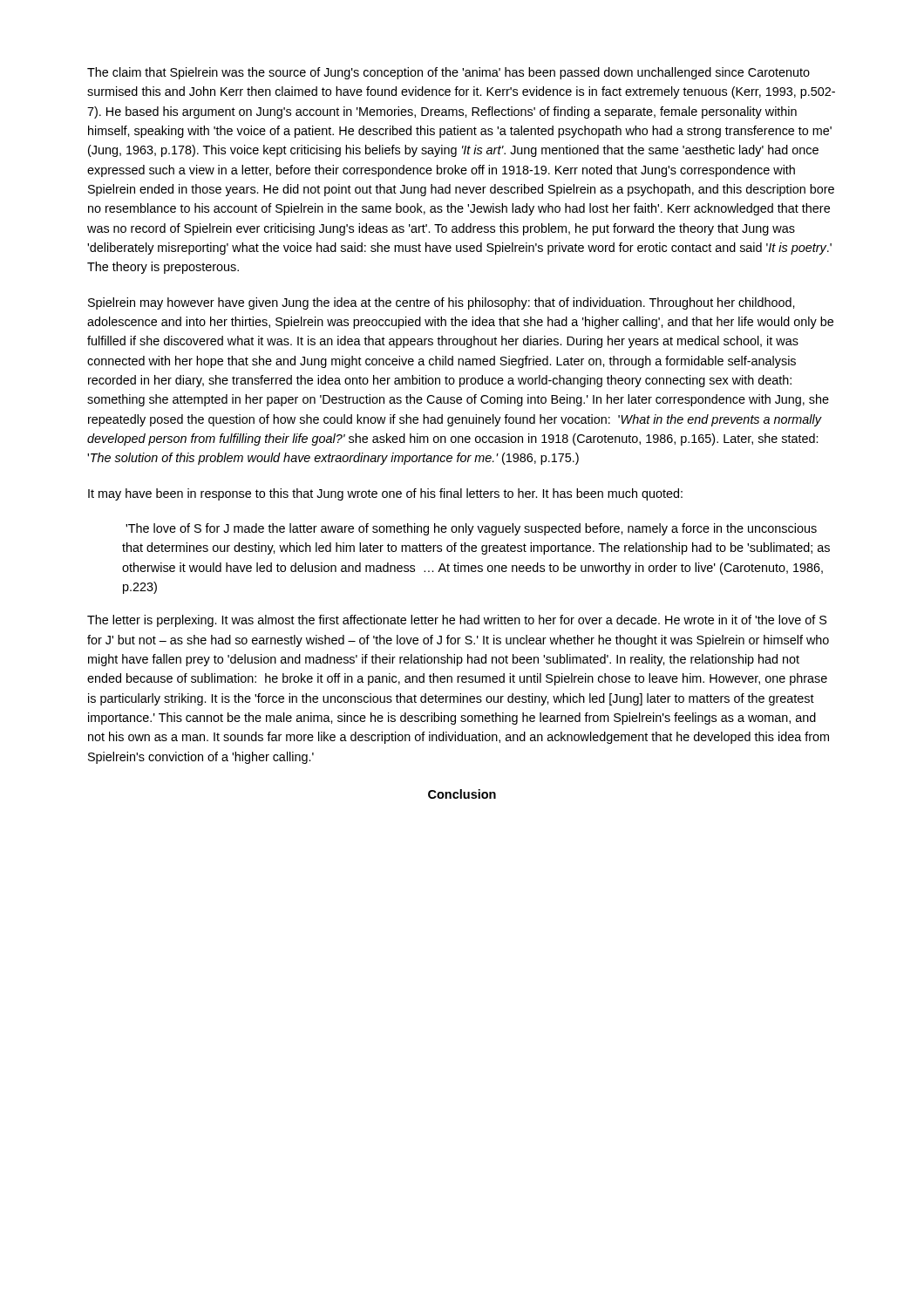The image size is (924, 1308).
Task: Find the block starting "Spielrein may however have given Jung the"
Action: 461,380
